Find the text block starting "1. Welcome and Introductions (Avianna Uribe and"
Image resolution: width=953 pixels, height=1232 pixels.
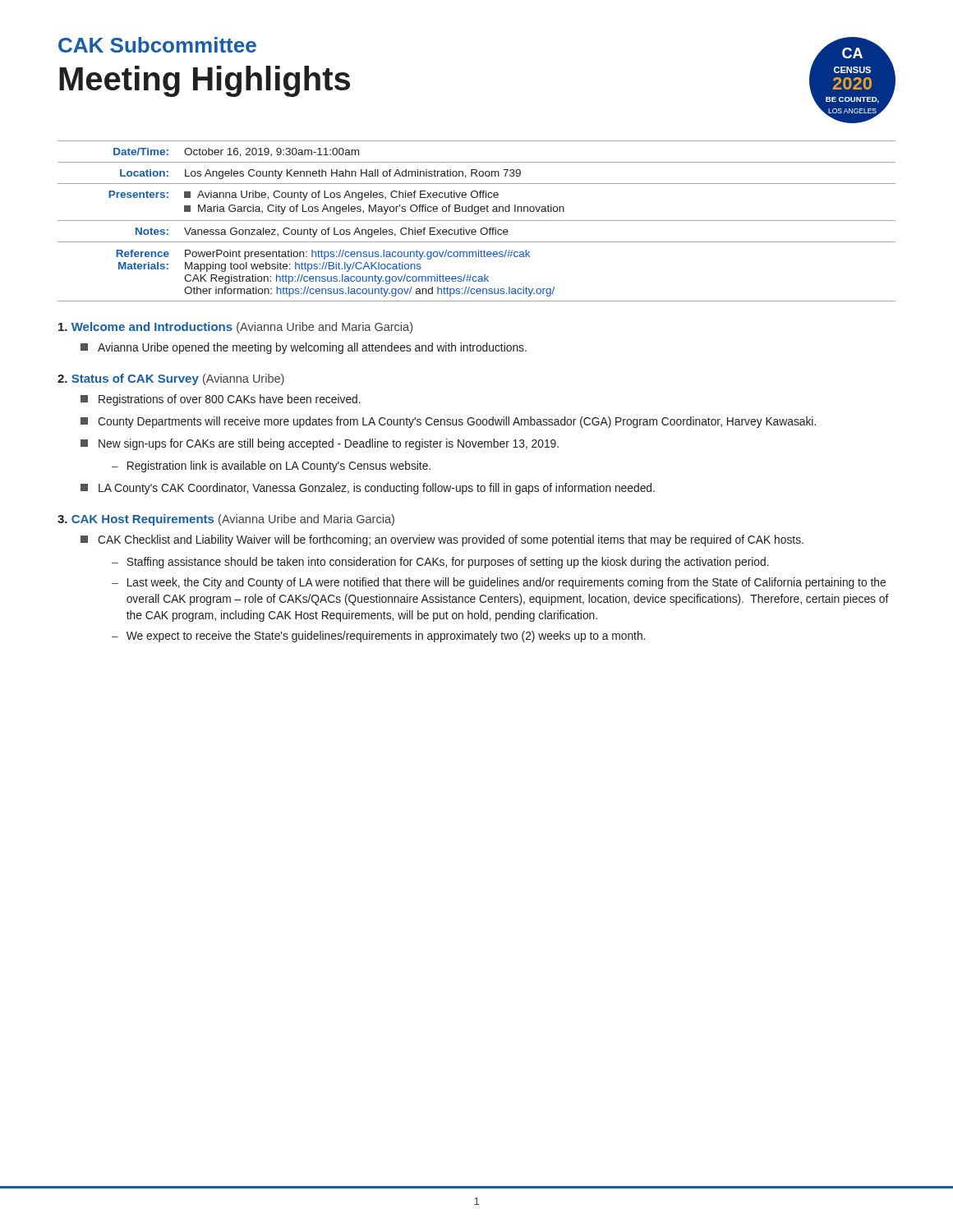(x=235, y=326)
